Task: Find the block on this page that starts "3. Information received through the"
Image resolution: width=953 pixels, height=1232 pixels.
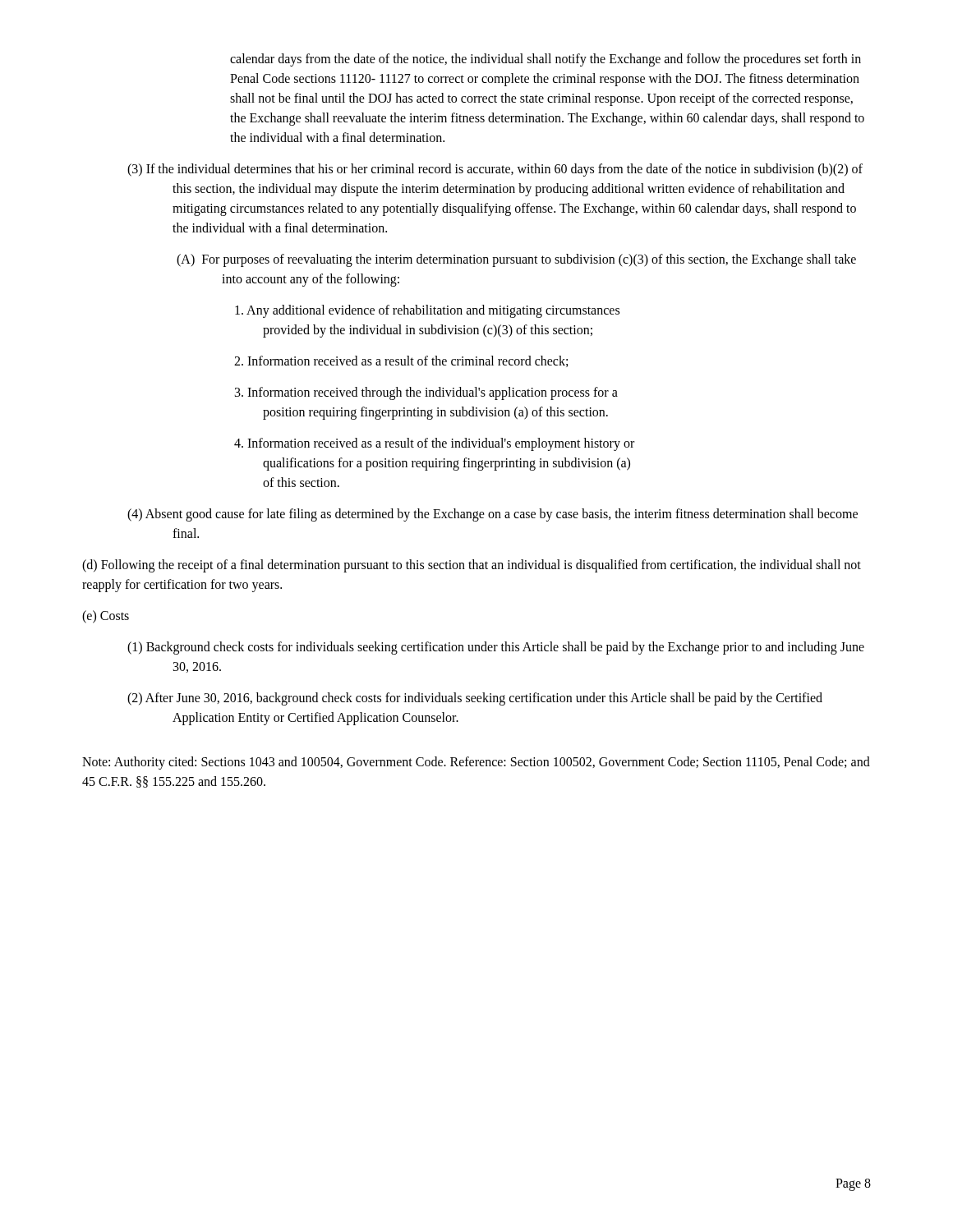Action: coord(553,404)
